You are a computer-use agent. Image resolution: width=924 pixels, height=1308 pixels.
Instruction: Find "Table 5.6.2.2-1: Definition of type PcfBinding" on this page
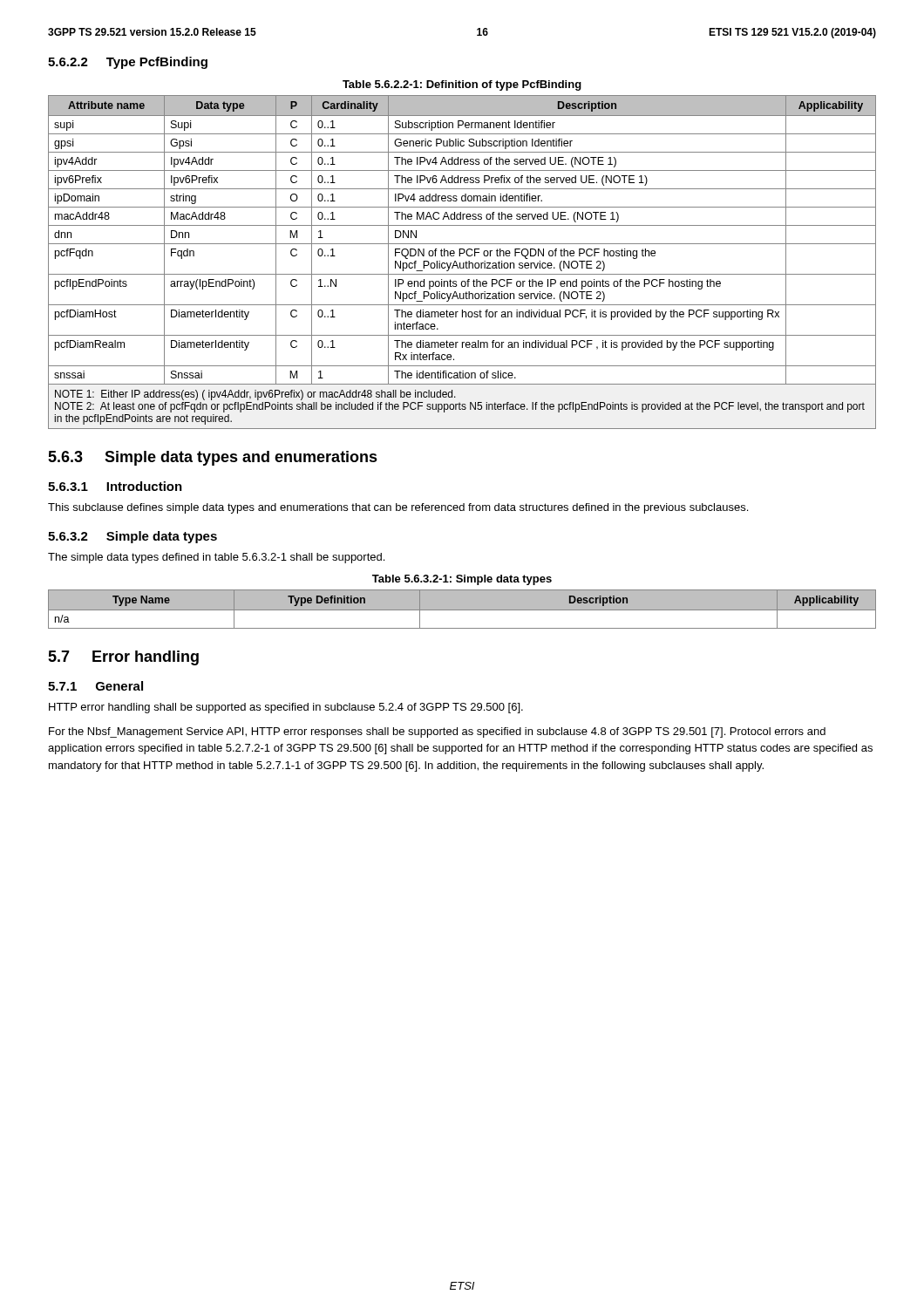(462, 84)
